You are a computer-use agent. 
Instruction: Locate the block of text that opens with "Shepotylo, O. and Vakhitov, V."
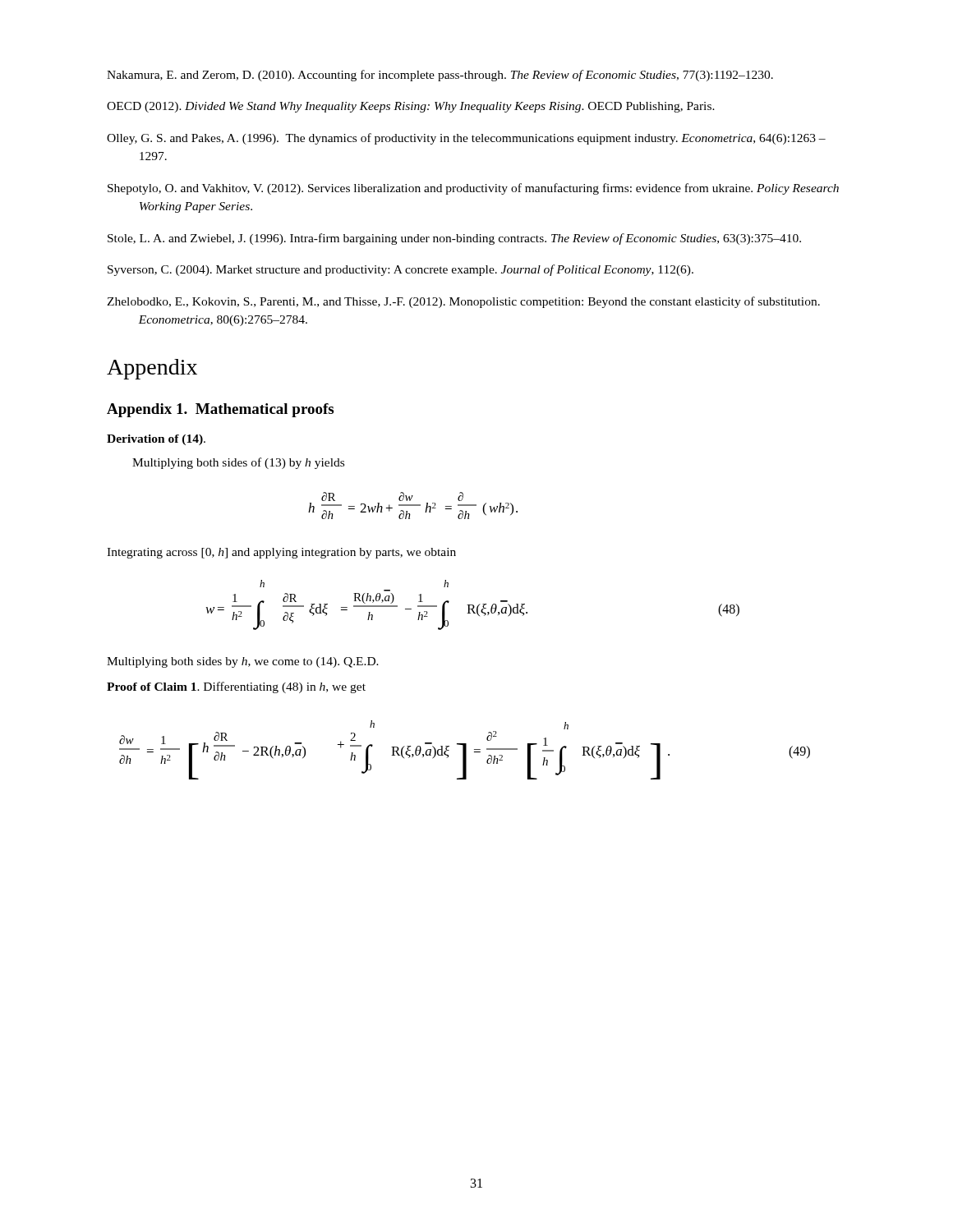click(x=476, y=197)
